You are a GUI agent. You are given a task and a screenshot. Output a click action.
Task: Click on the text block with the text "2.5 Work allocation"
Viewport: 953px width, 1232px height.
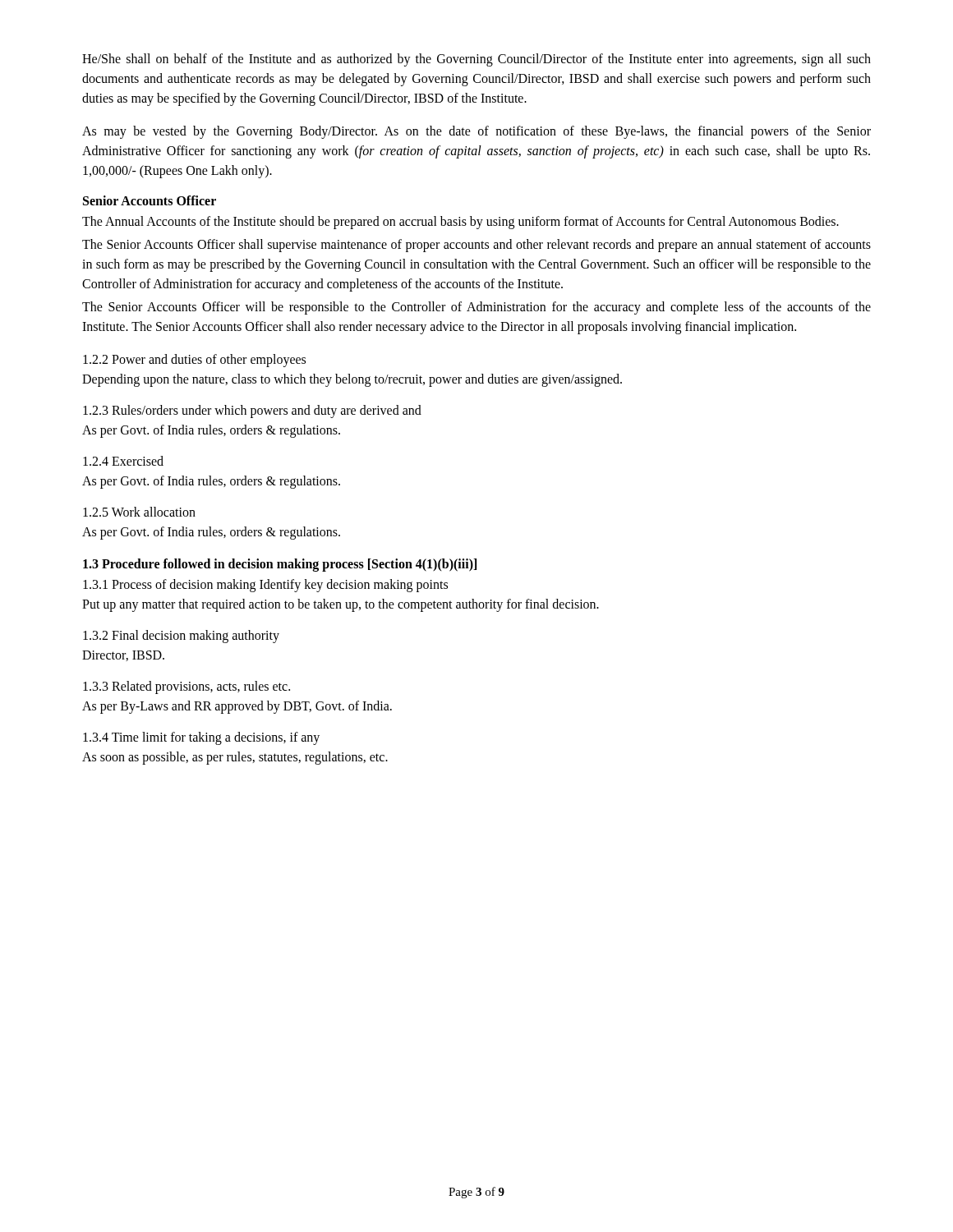(x=212, y=522)
